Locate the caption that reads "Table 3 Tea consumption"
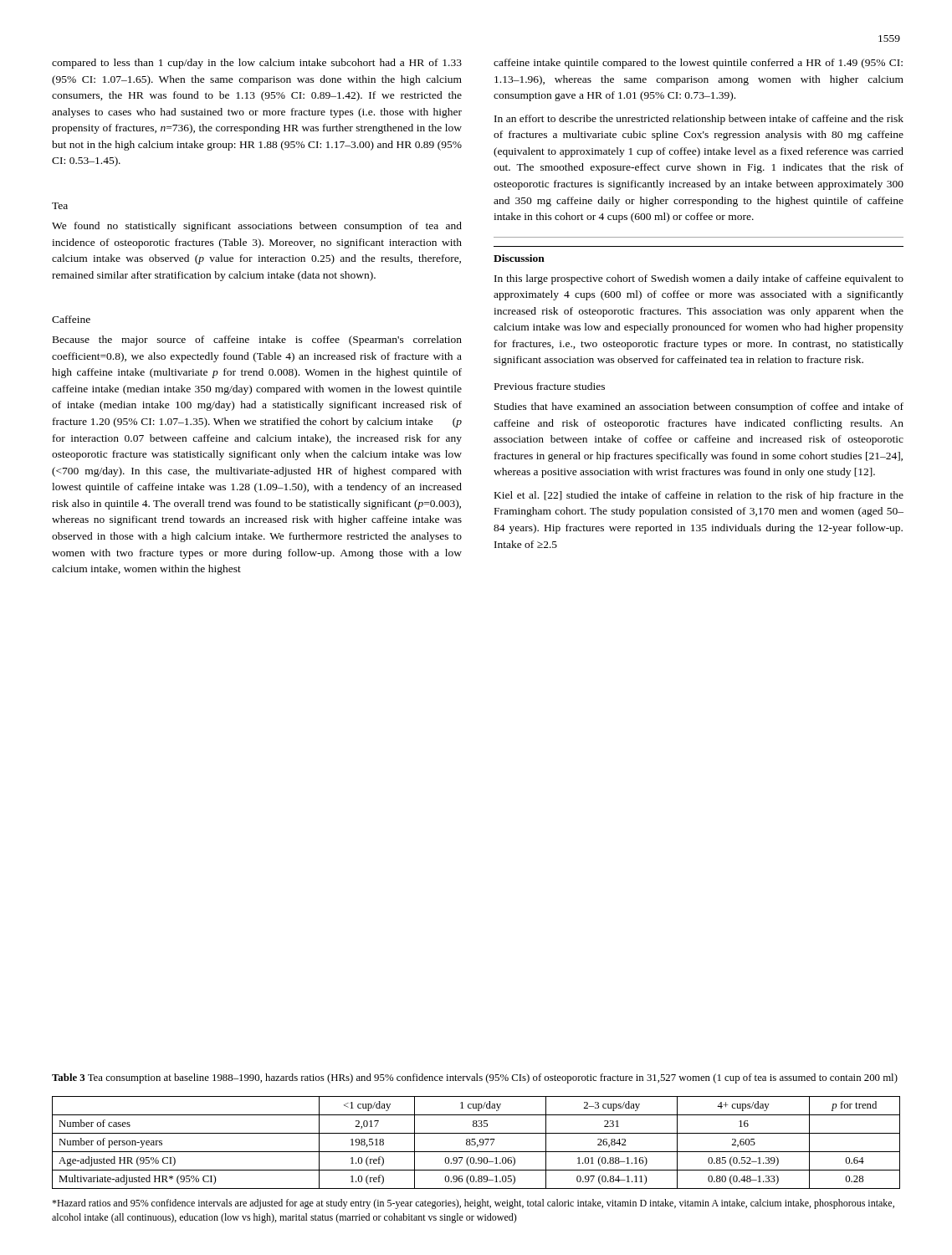Screen dimensions: 1255x952 coord(475,1078)
